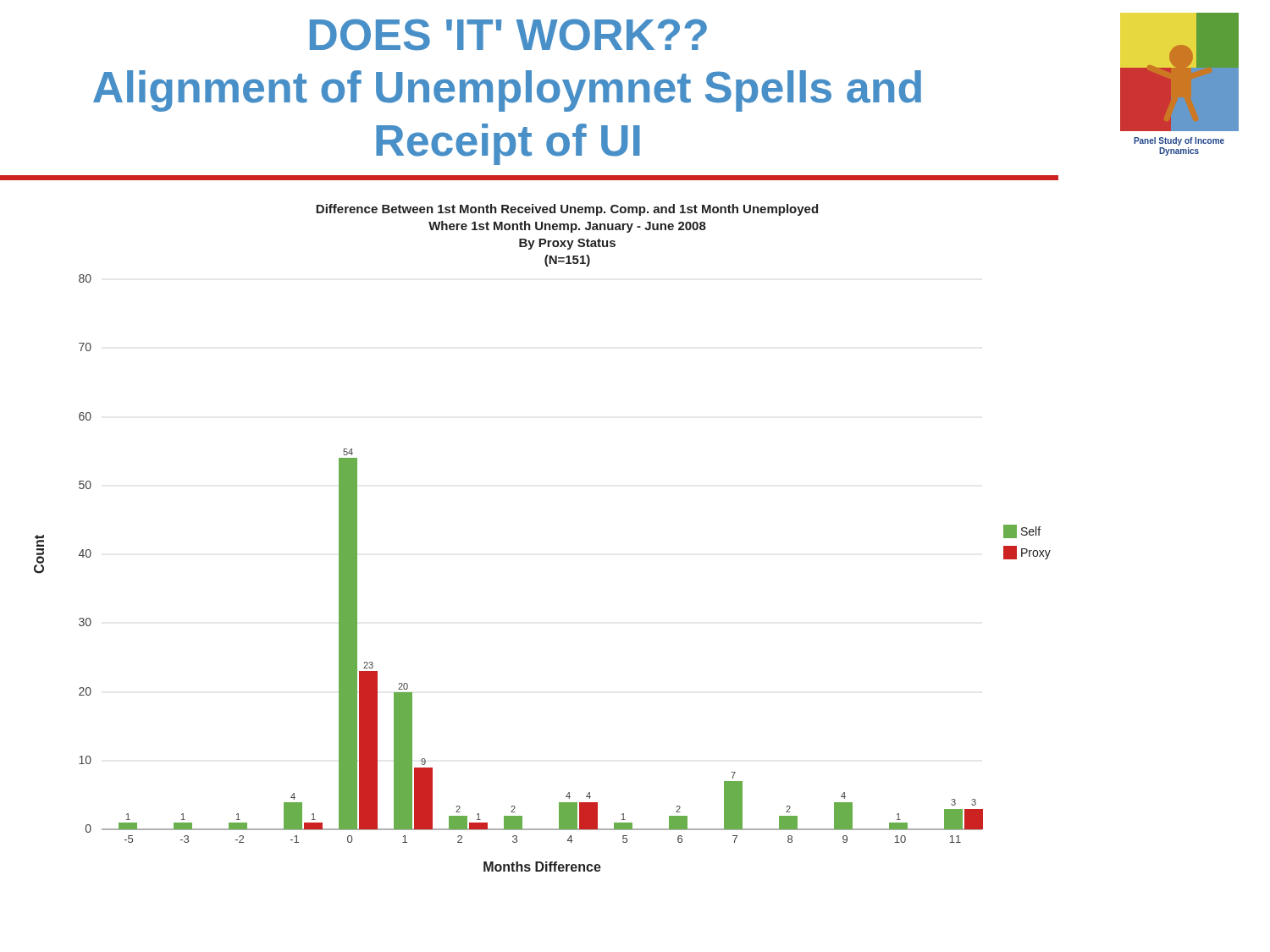
Task: Navigate to the passage starting "DOES 'IT' WORK?? Alignment of Unemploymnet Spells"
Action: coord(508,88)
